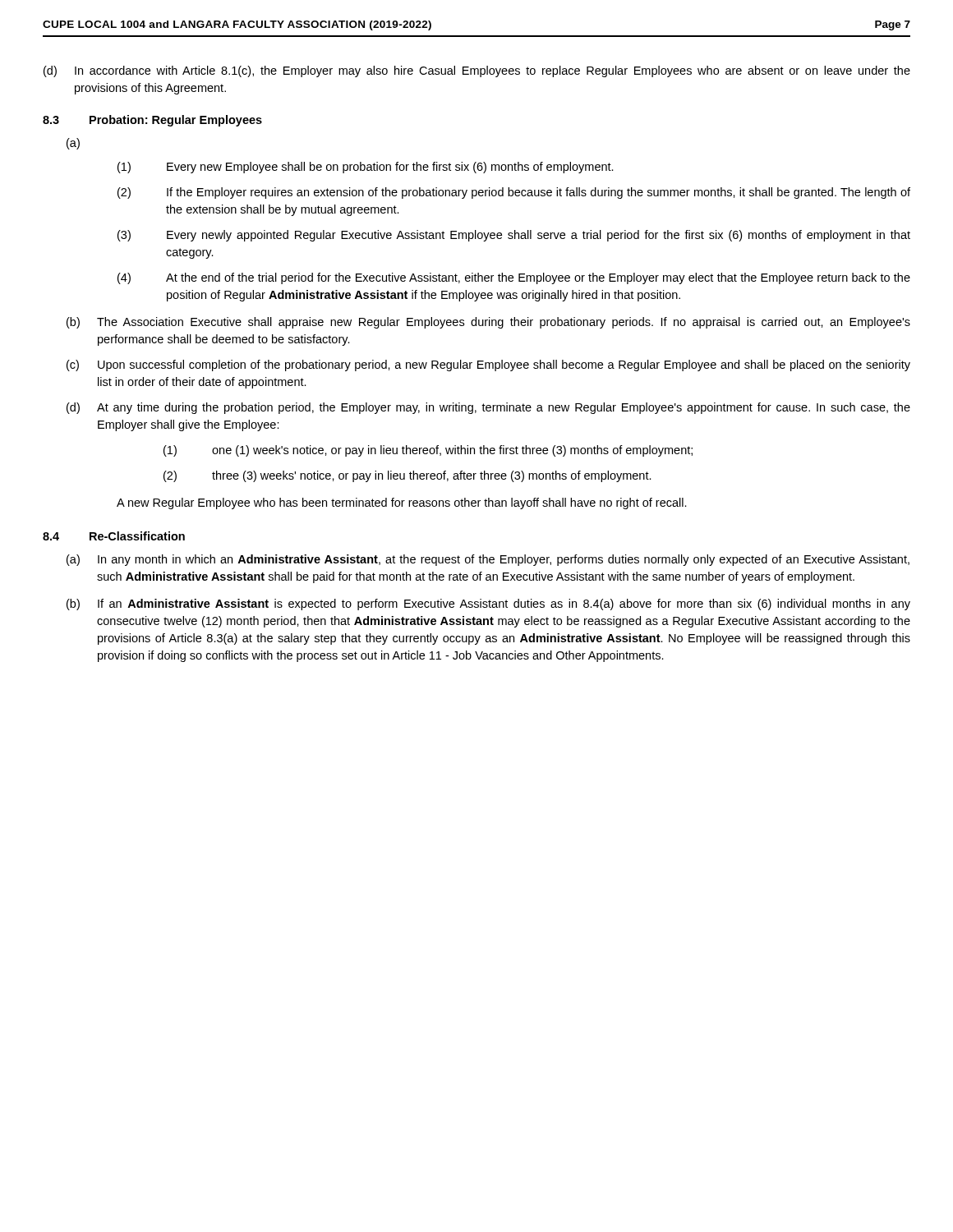Image resolution: width=953 pixels, height=1232 pixels.
Task: Locate the list item that says "(c) Upon successful completion of the probationary period,"
Action: (x=488, y=374)
